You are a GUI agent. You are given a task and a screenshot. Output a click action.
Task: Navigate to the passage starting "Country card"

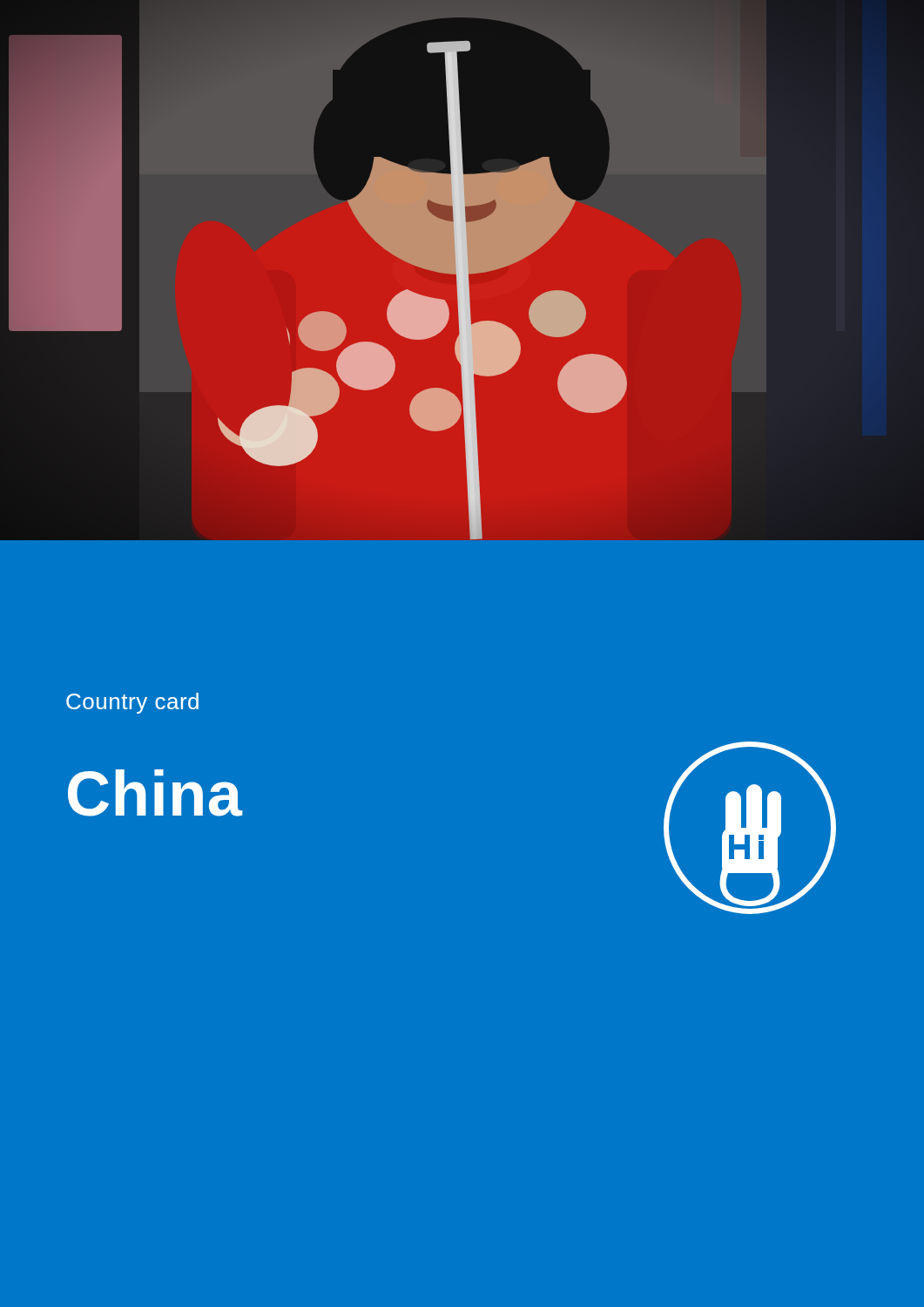(x=133, y=701)
